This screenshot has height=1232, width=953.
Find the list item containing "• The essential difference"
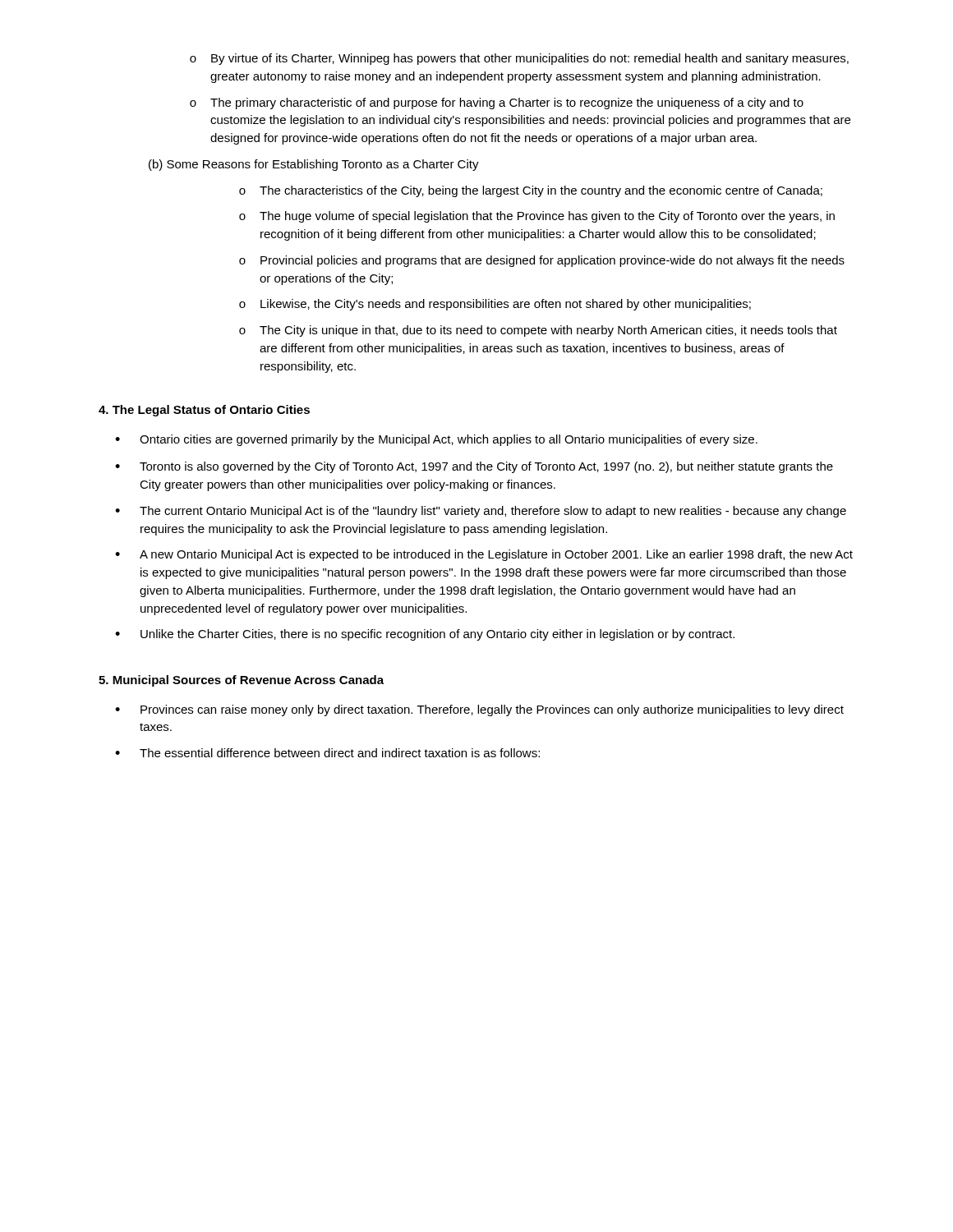click(x=485, y=754)
